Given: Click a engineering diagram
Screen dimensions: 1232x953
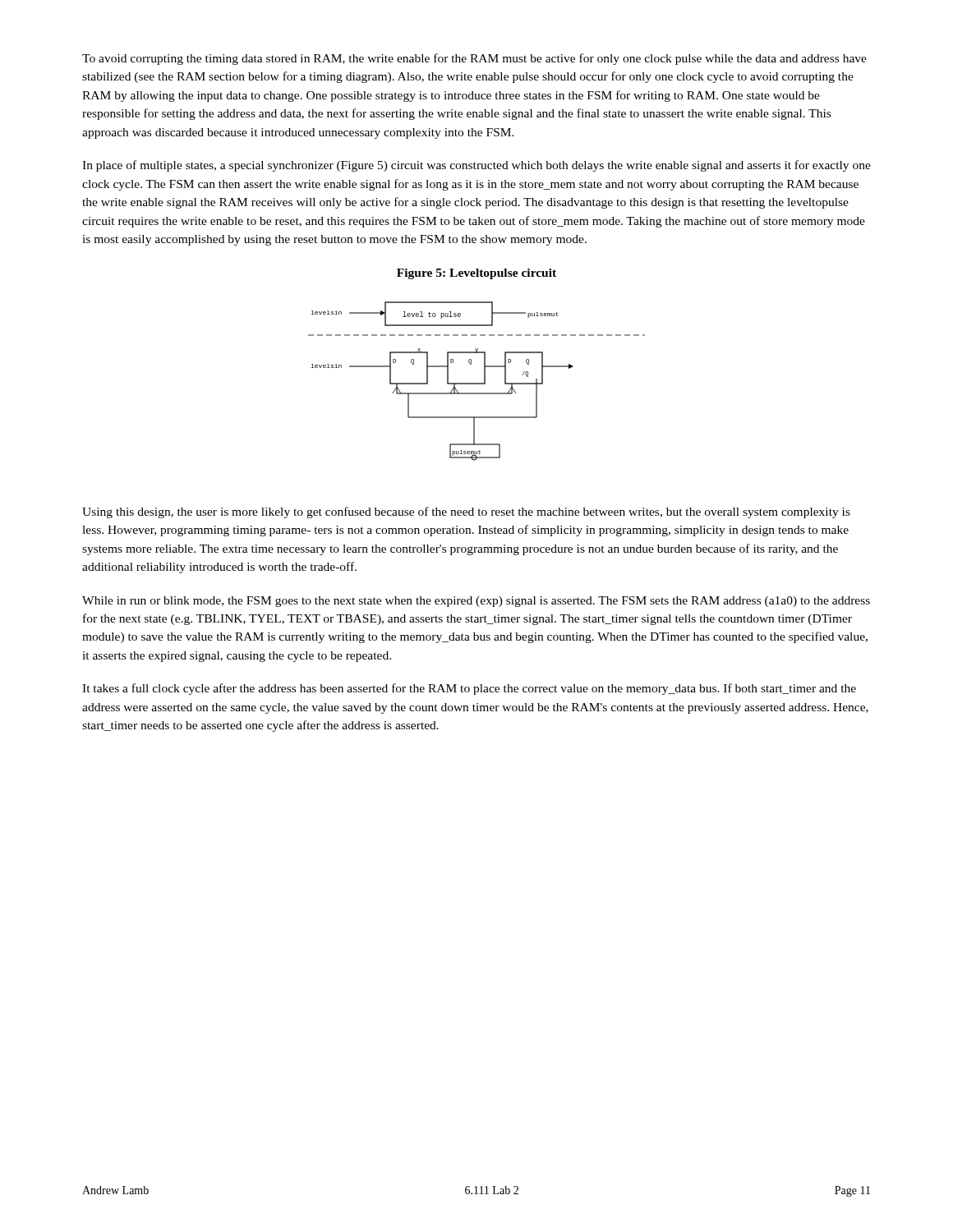Looking at the screenshot, I should [x=476, y=387].
